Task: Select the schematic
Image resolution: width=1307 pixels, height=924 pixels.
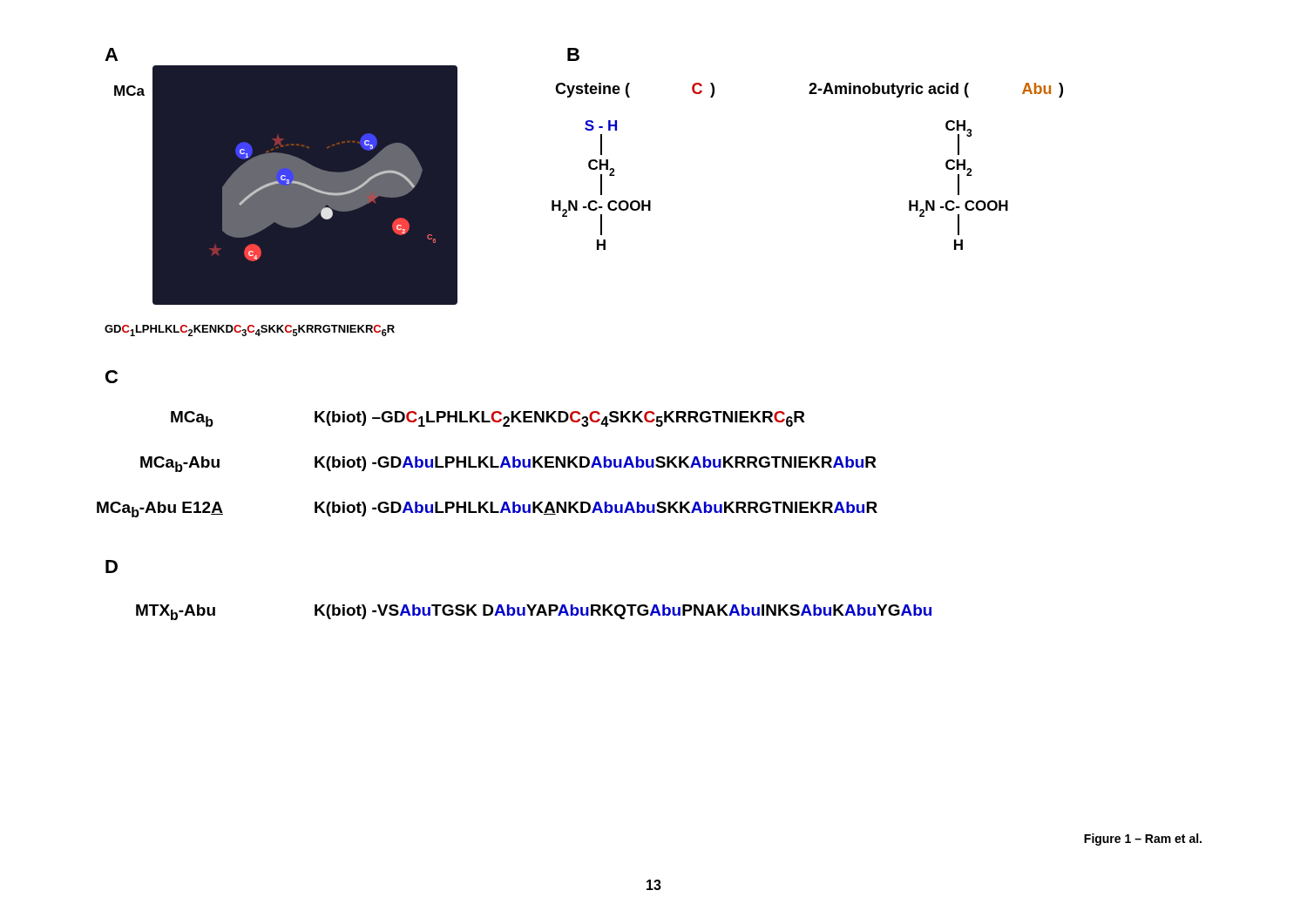Action: pos(854,196)
